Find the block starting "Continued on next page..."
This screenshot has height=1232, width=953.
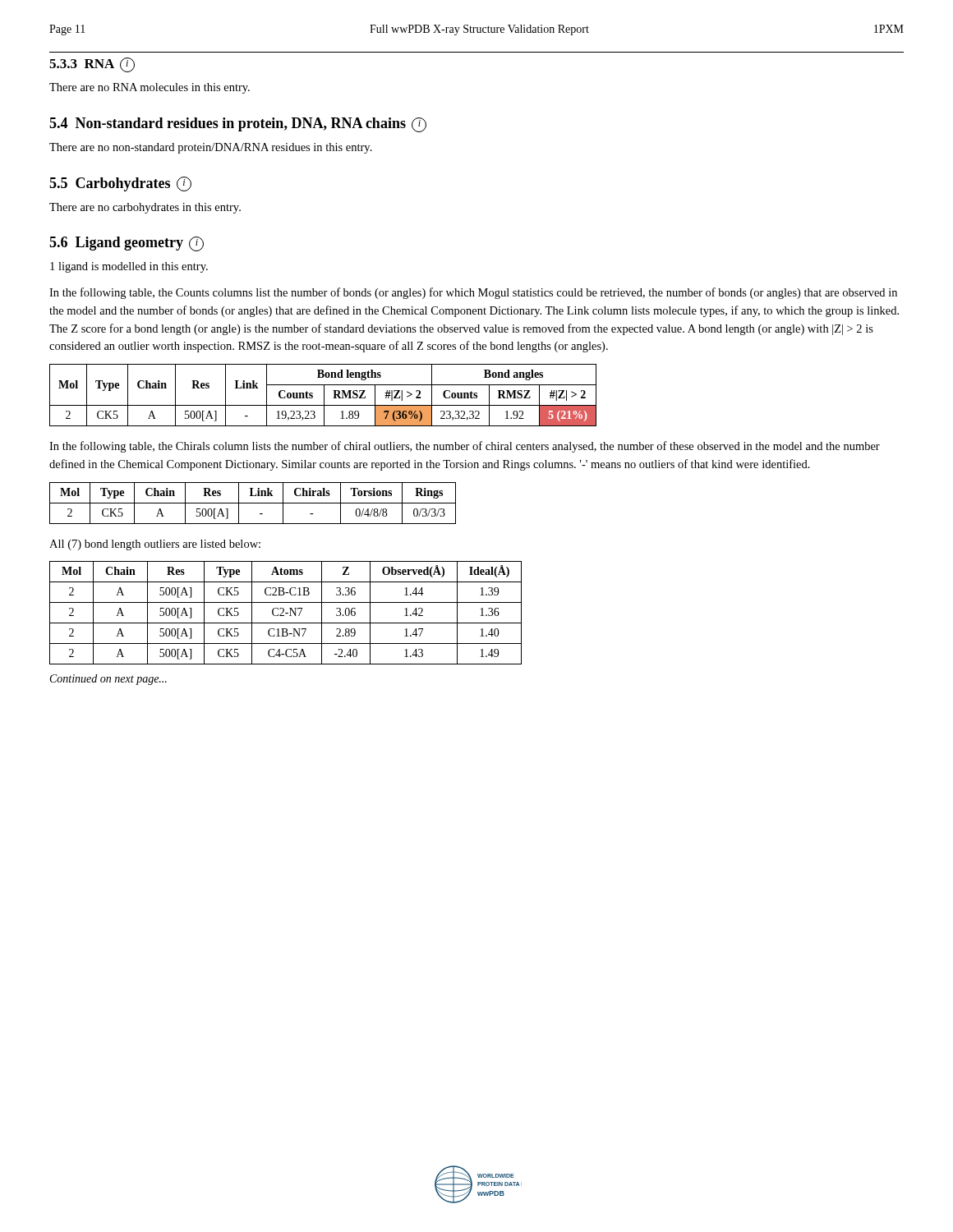108,680
